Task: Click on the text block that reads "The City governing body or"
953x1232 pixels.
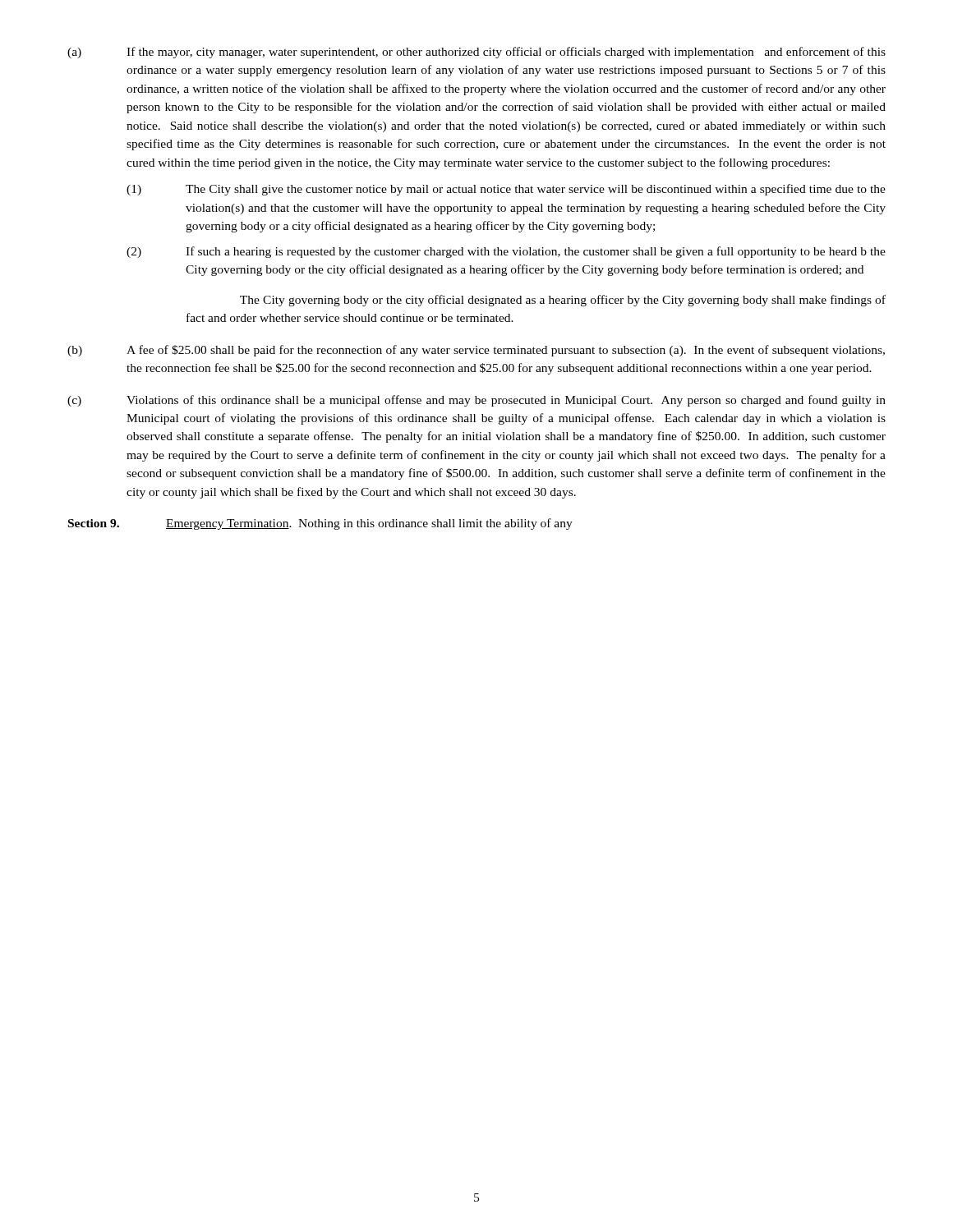Action: click(536, 308)
